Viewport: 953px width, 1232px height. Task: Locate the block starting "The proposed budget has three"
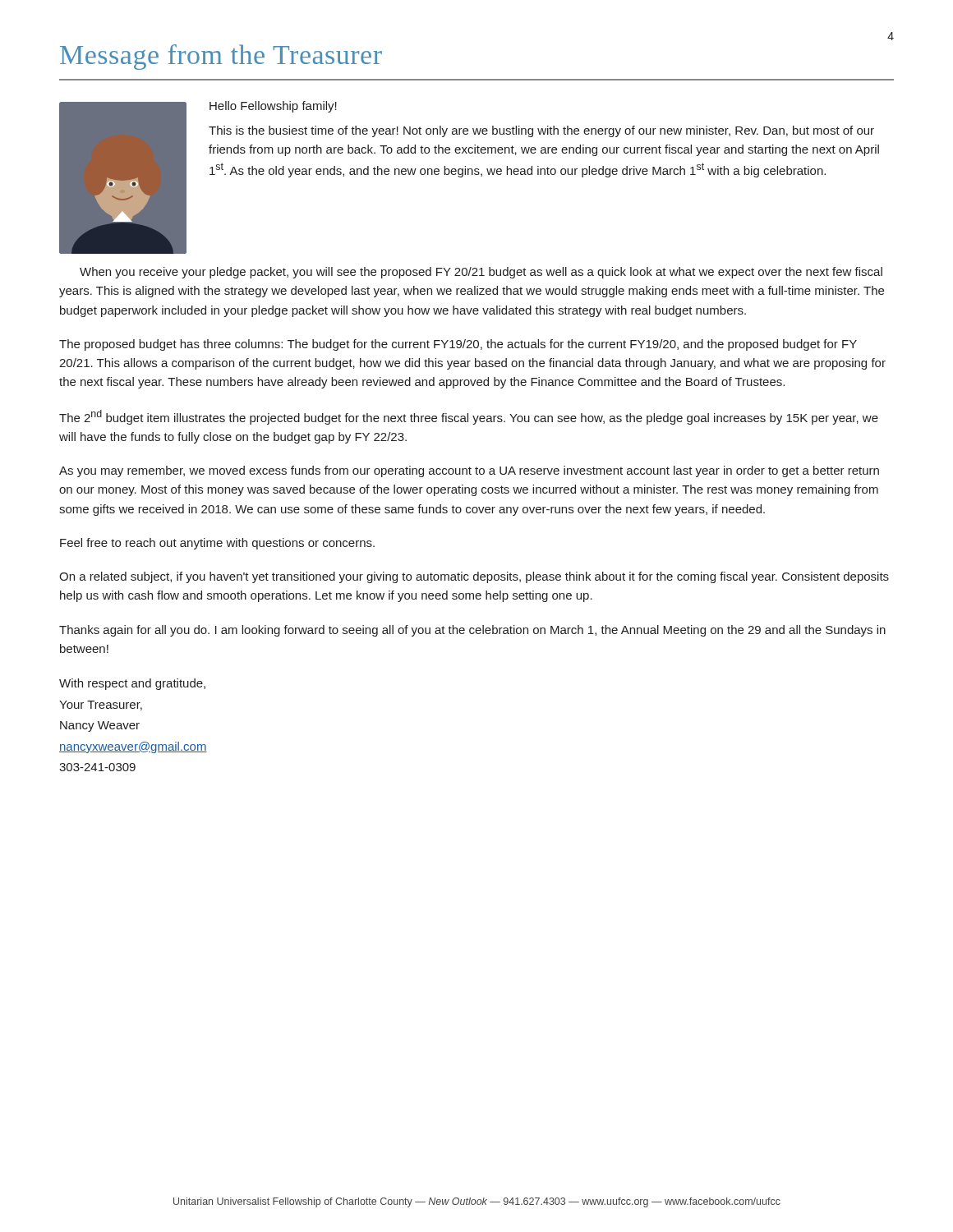[472, 363]
